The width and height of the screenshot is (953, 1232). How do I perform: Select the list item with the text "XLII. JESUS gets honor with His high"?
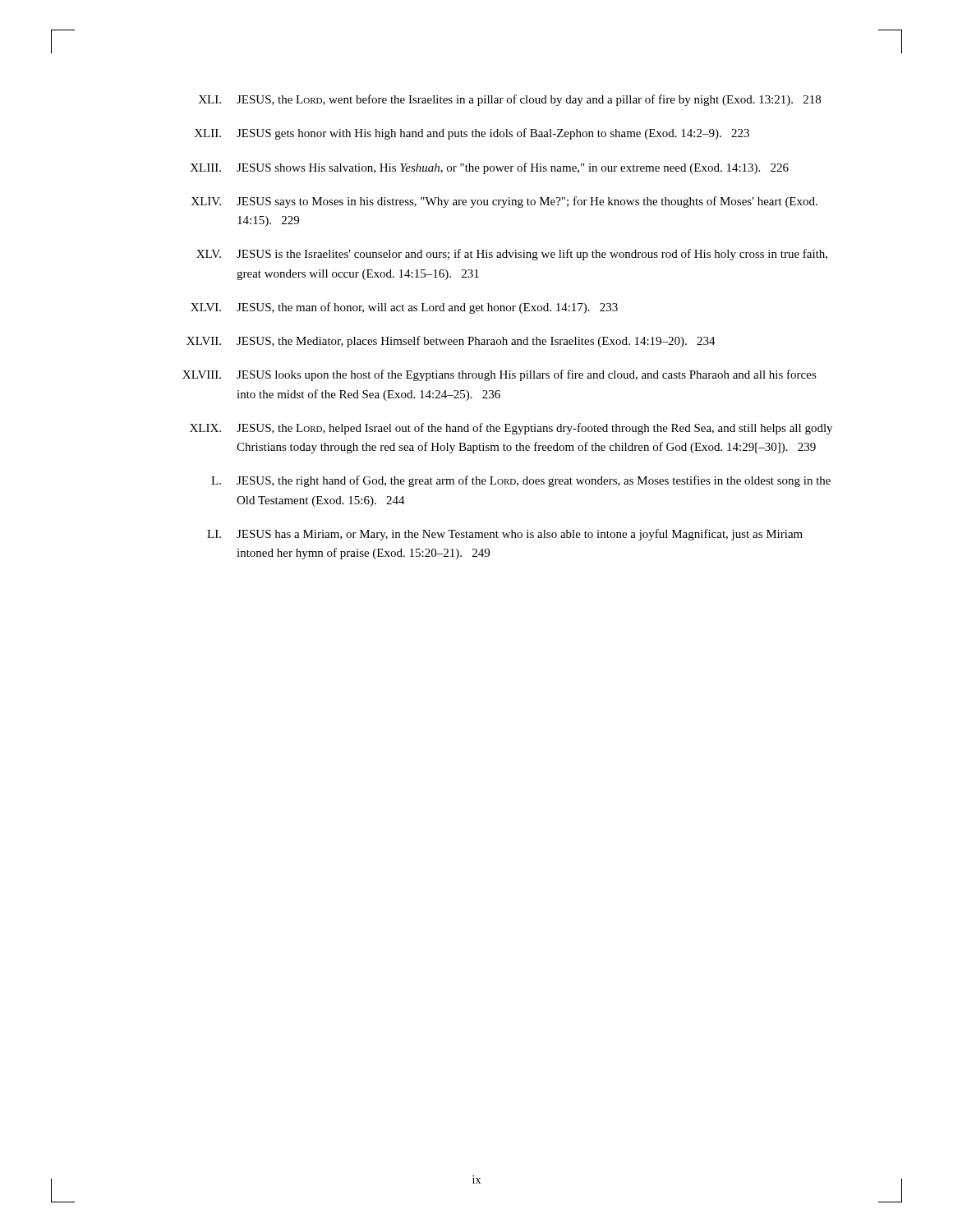click(493, 134)
